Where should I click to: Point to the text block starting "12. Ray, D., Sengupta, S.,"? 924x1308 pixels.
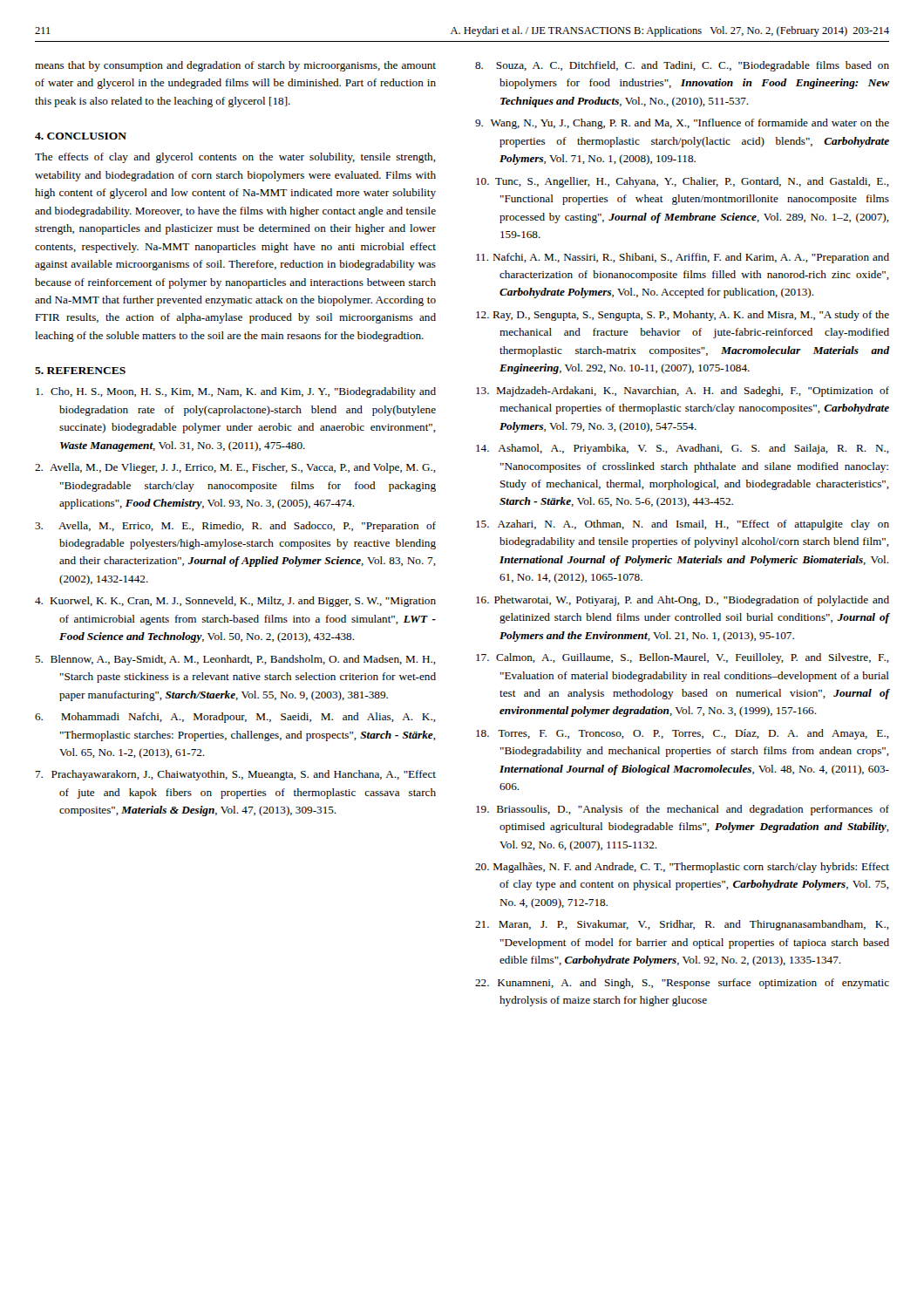(x=682, y=341)
